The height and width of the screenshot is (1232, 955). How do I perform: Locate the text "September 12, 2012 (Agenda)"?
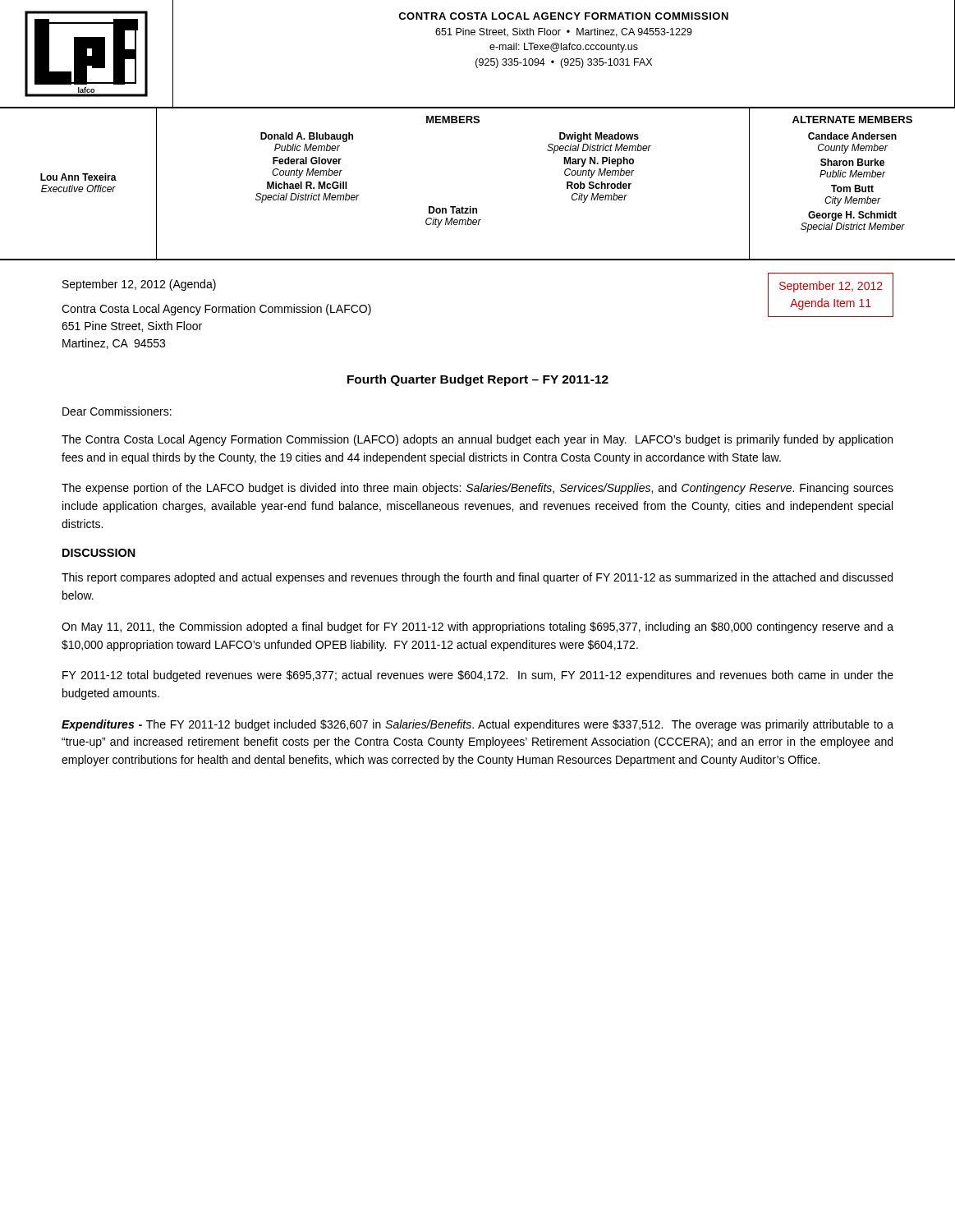tap(139, 284)
